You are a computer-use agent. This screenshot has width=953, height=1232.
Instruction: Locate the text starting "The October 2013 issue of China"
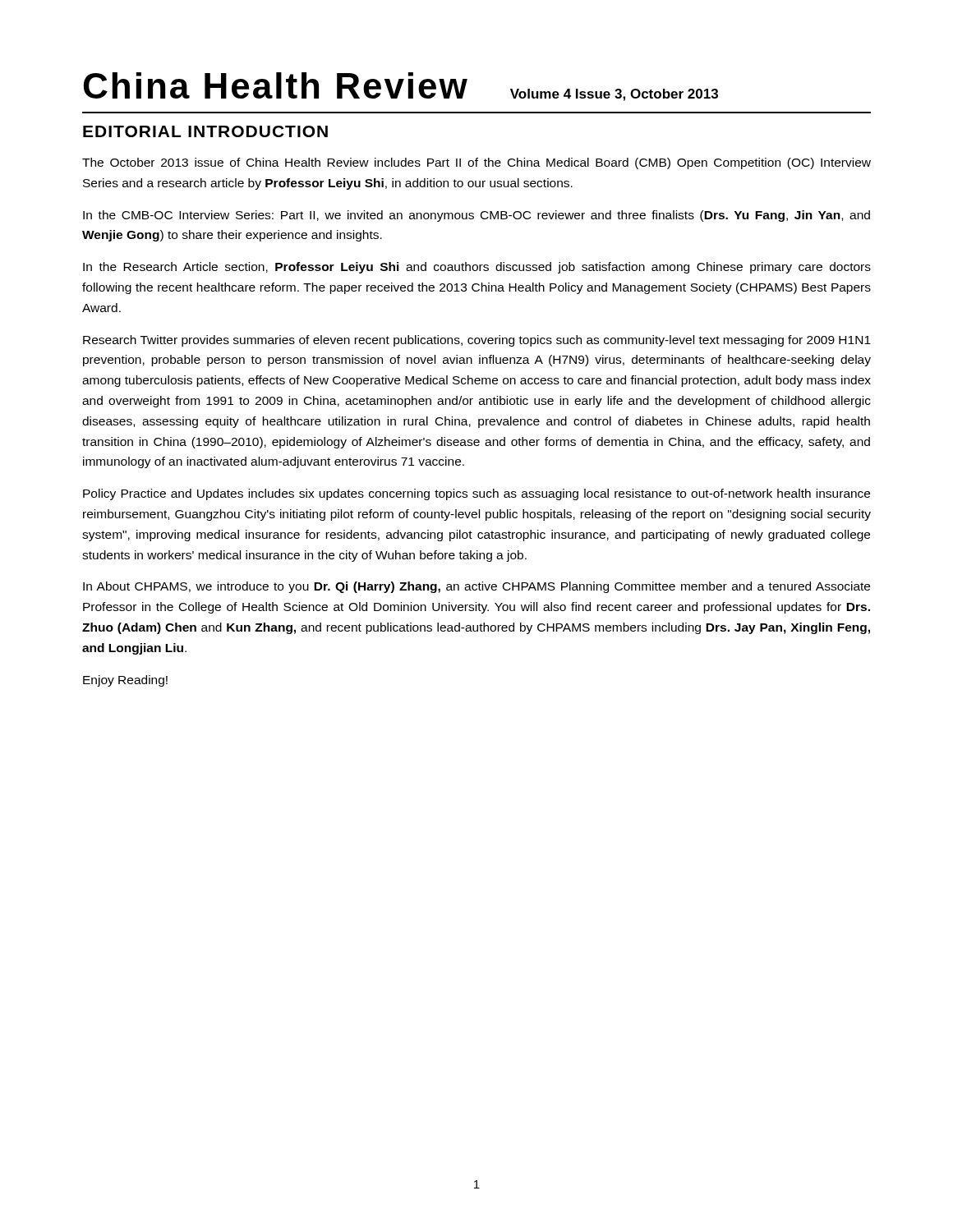476,172
